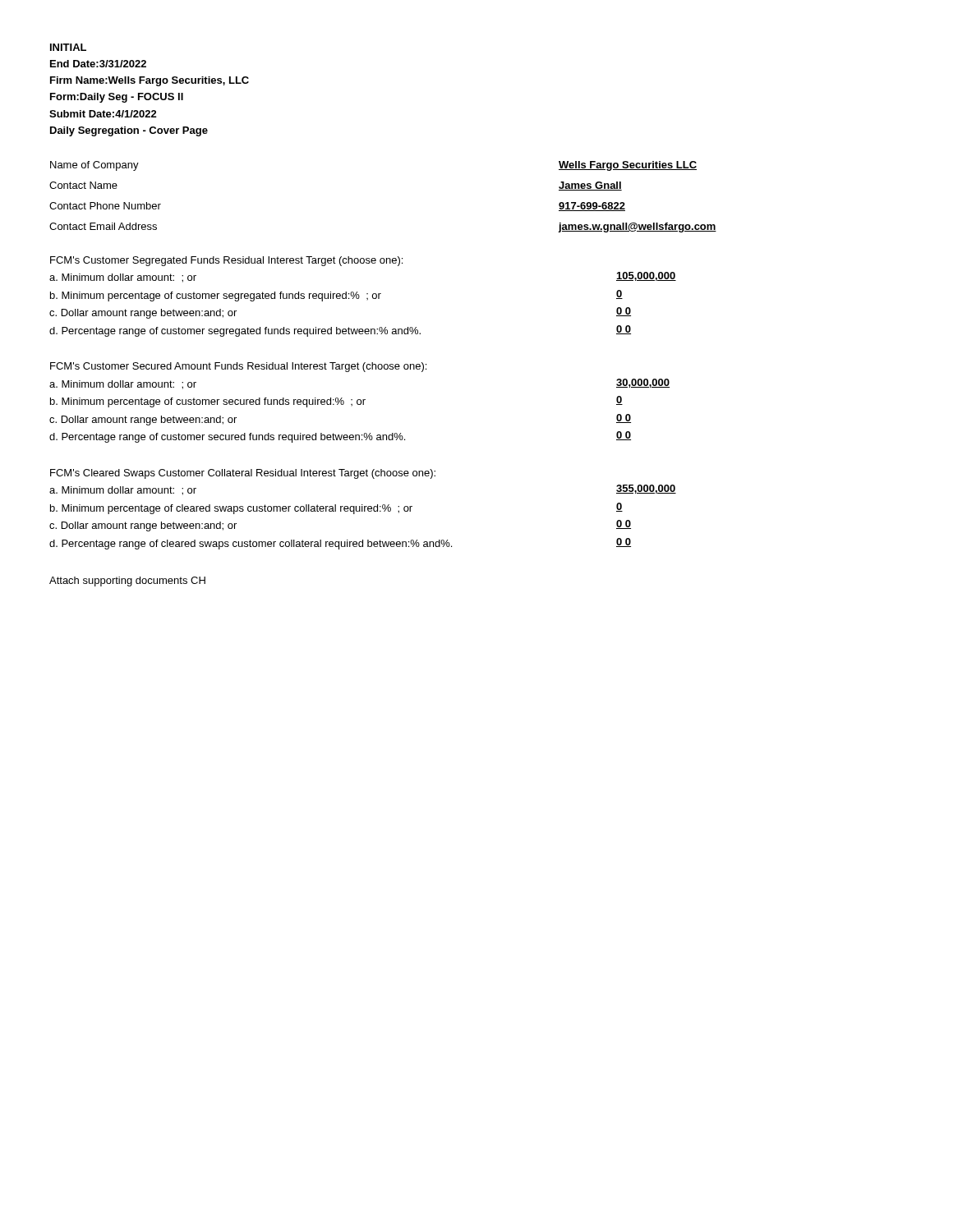Locate the region starting "FCM's Customer Segregated Funds Residual"
Screen dimensions: 1232x953
226,261
